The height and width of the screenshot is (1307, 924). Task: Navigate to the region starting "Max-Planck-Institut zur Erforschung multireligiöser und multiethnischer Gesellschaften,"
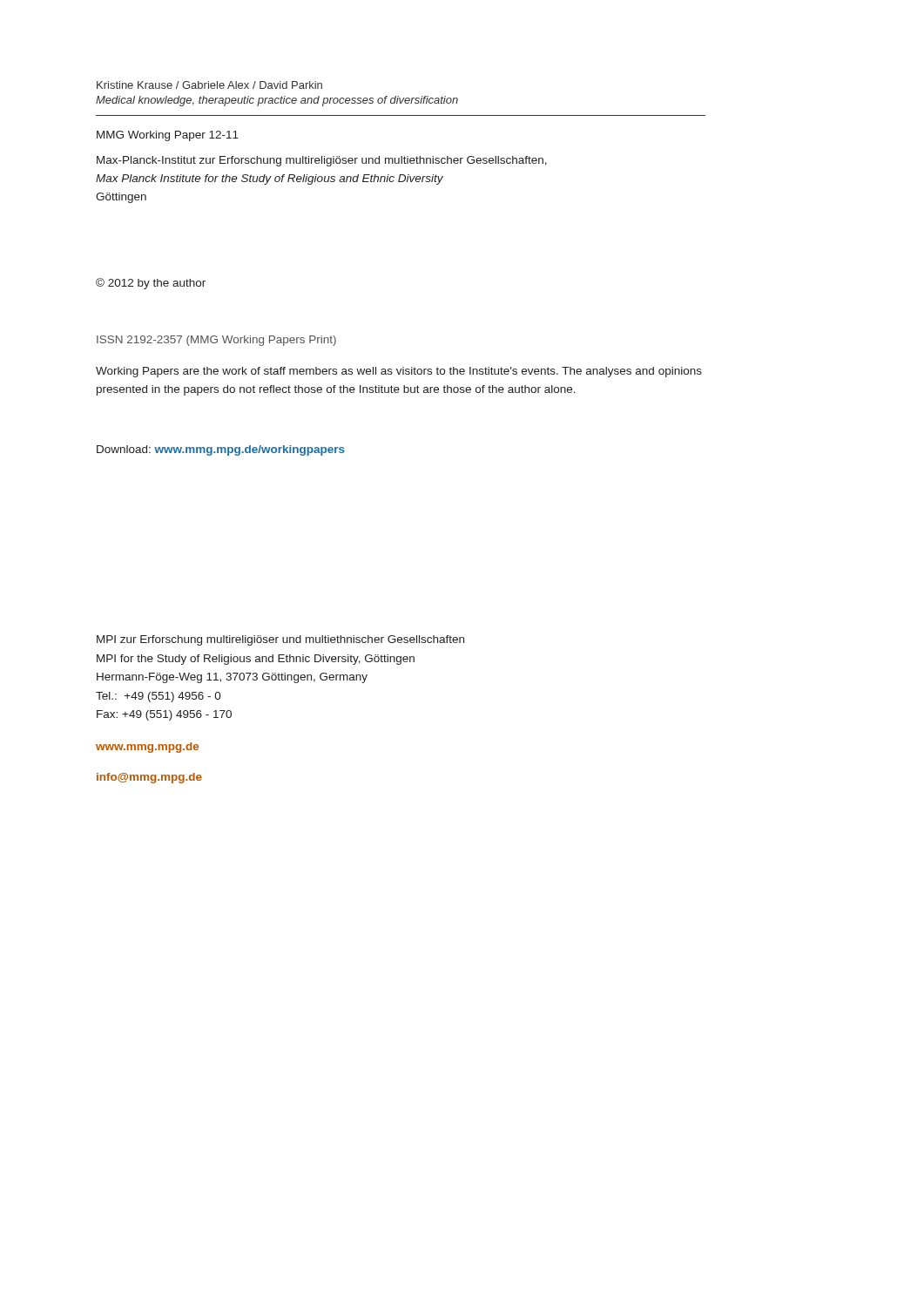[322, 178]
